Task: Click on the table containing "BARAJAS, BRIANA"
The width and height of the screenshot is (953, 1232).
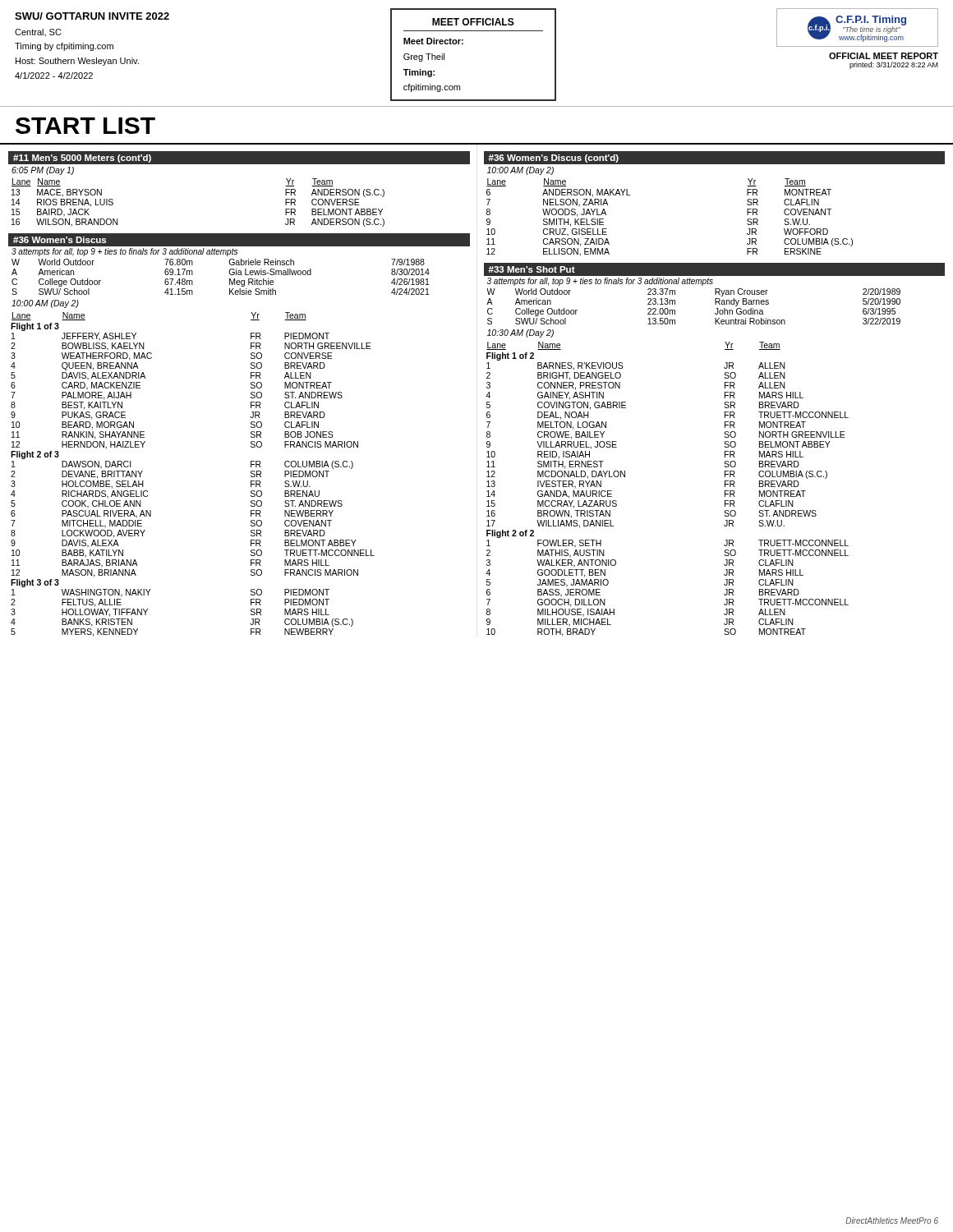Action: point(239,473)
